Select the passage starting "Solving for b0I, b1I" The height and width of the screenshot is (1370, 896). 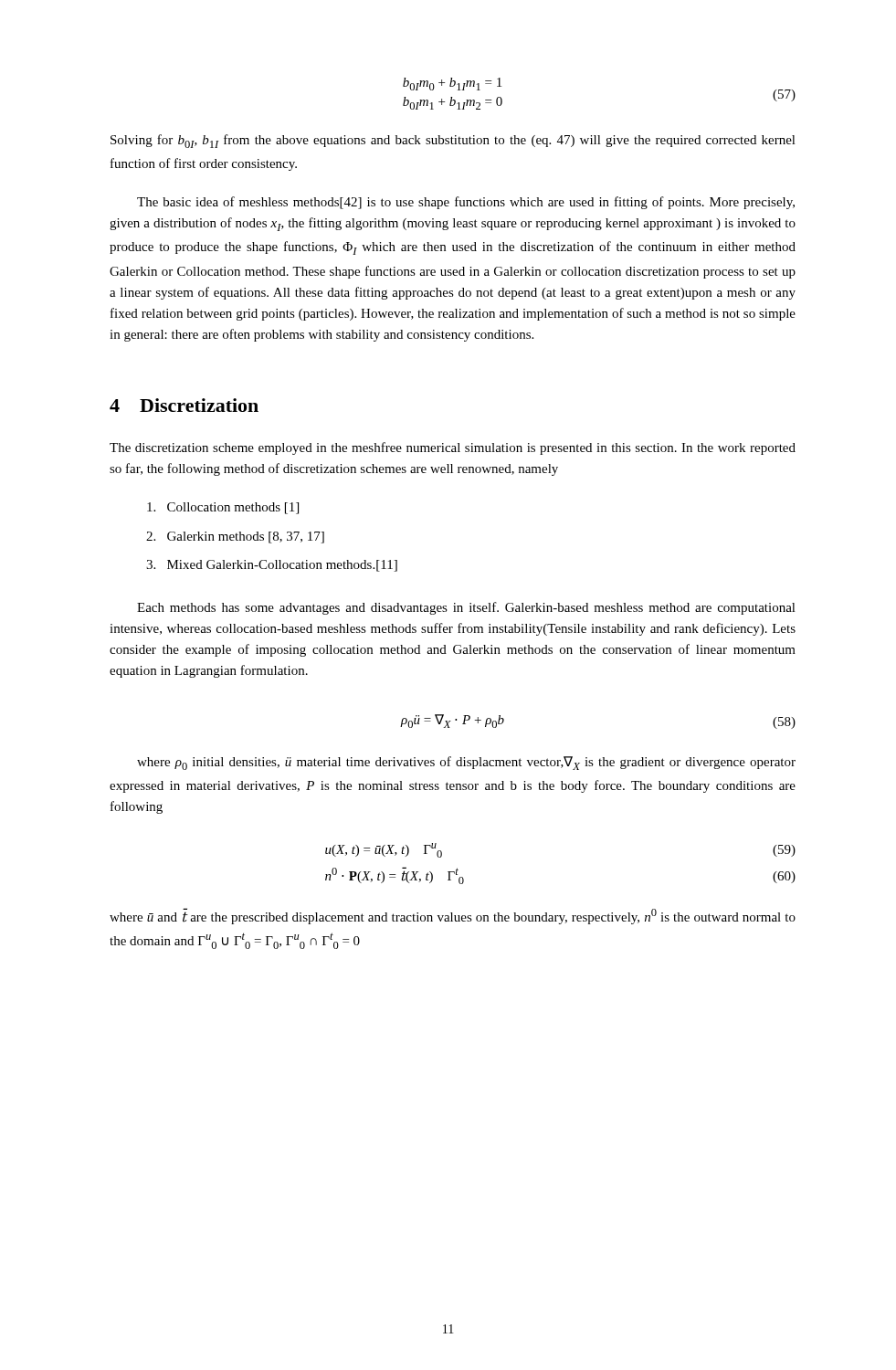453,152
